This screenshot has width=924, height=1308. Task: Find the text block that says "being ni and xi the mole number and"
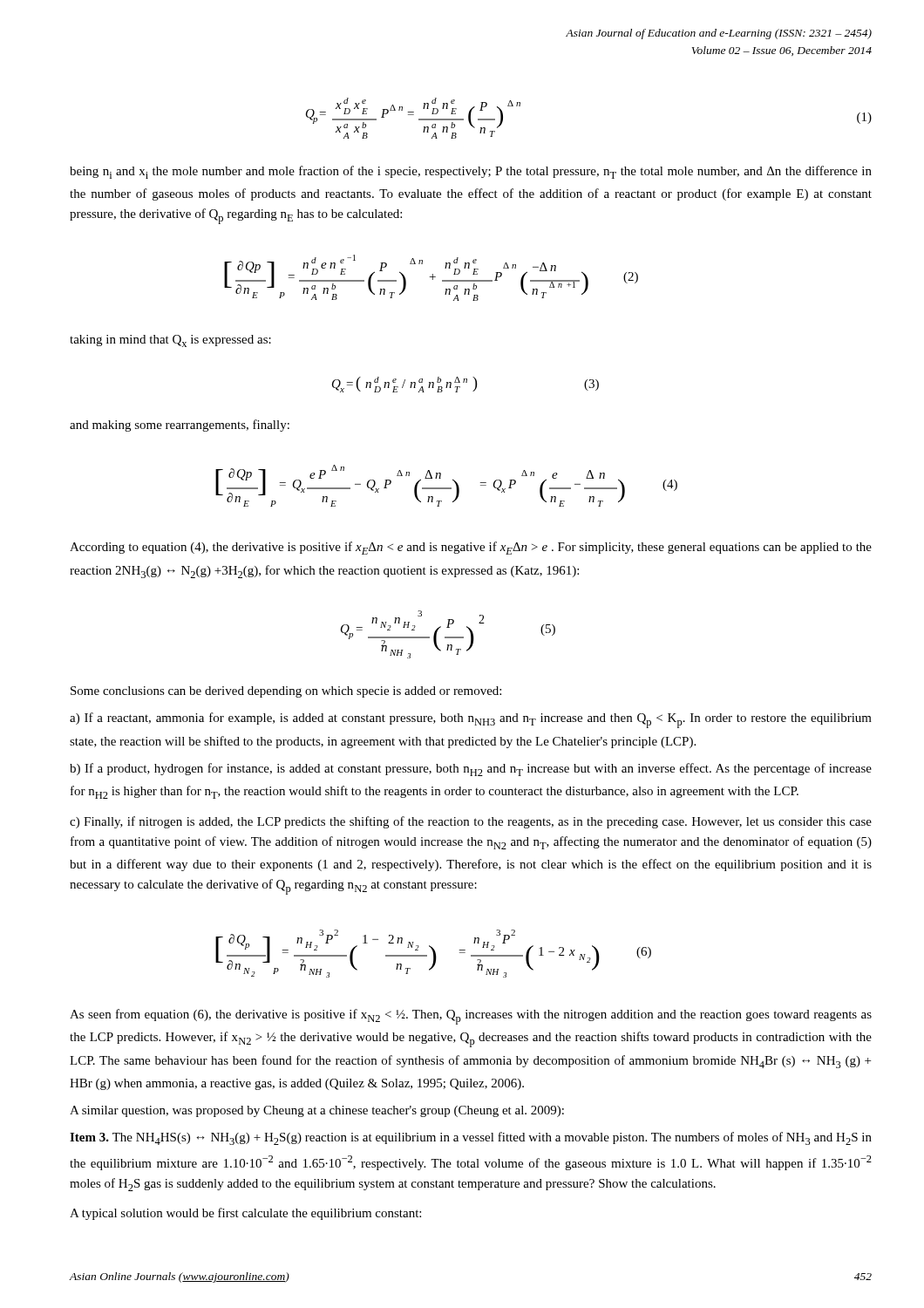[x=471, y=194]
